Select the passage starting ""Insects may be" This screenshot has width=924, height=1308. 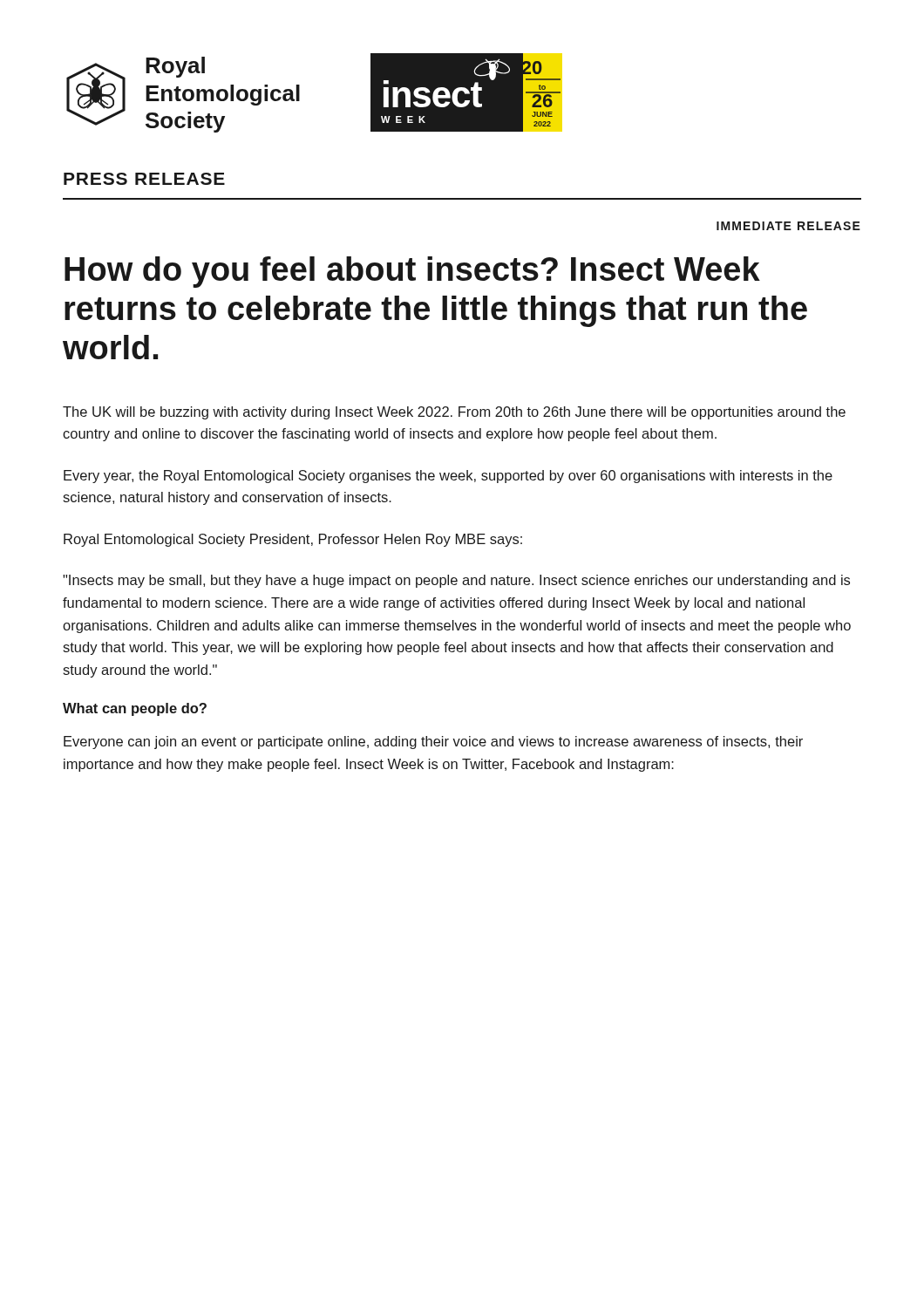point(457,625)
